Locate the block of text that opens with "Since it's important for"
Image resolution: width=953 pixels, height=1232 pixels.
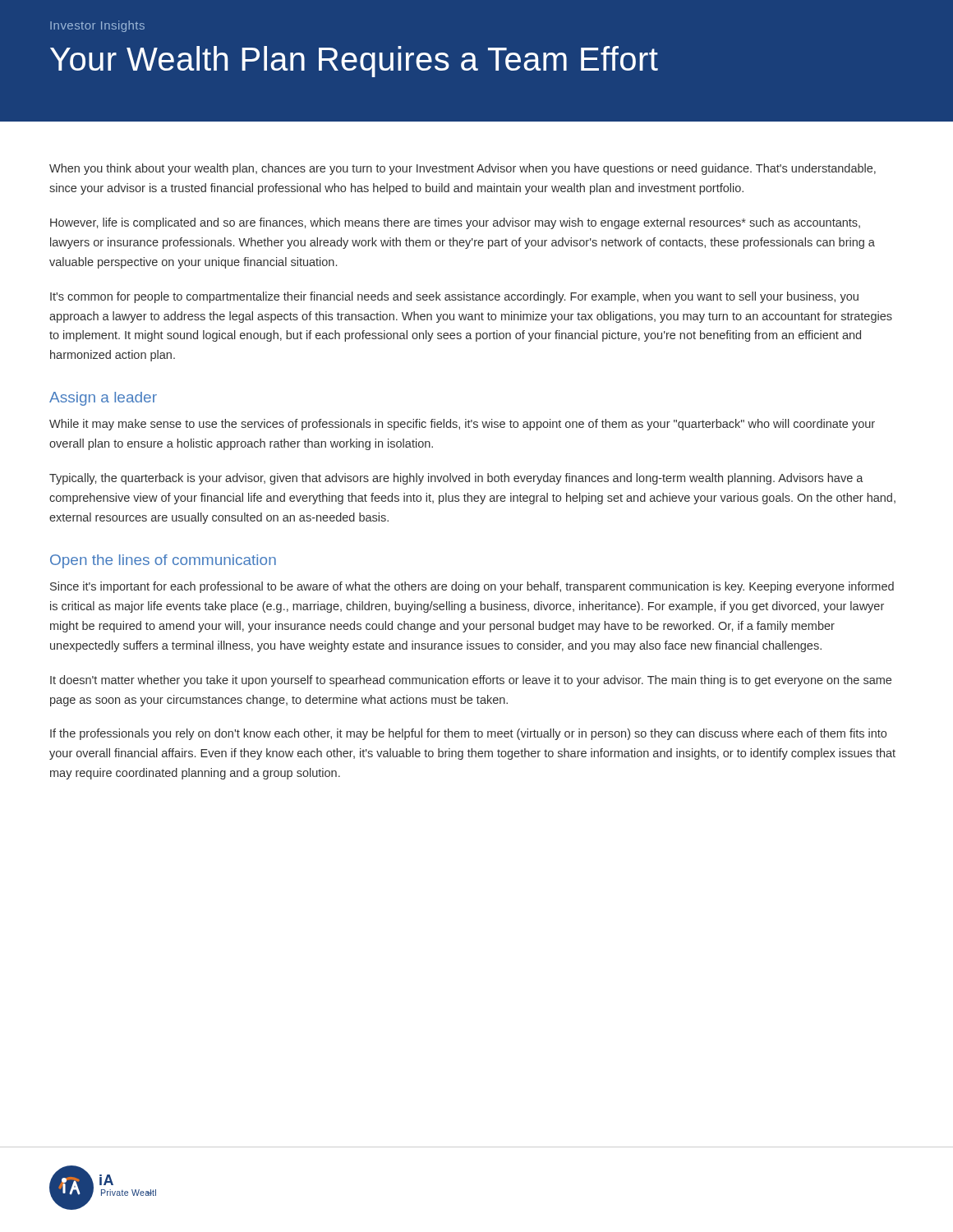[x=472, y=616]
